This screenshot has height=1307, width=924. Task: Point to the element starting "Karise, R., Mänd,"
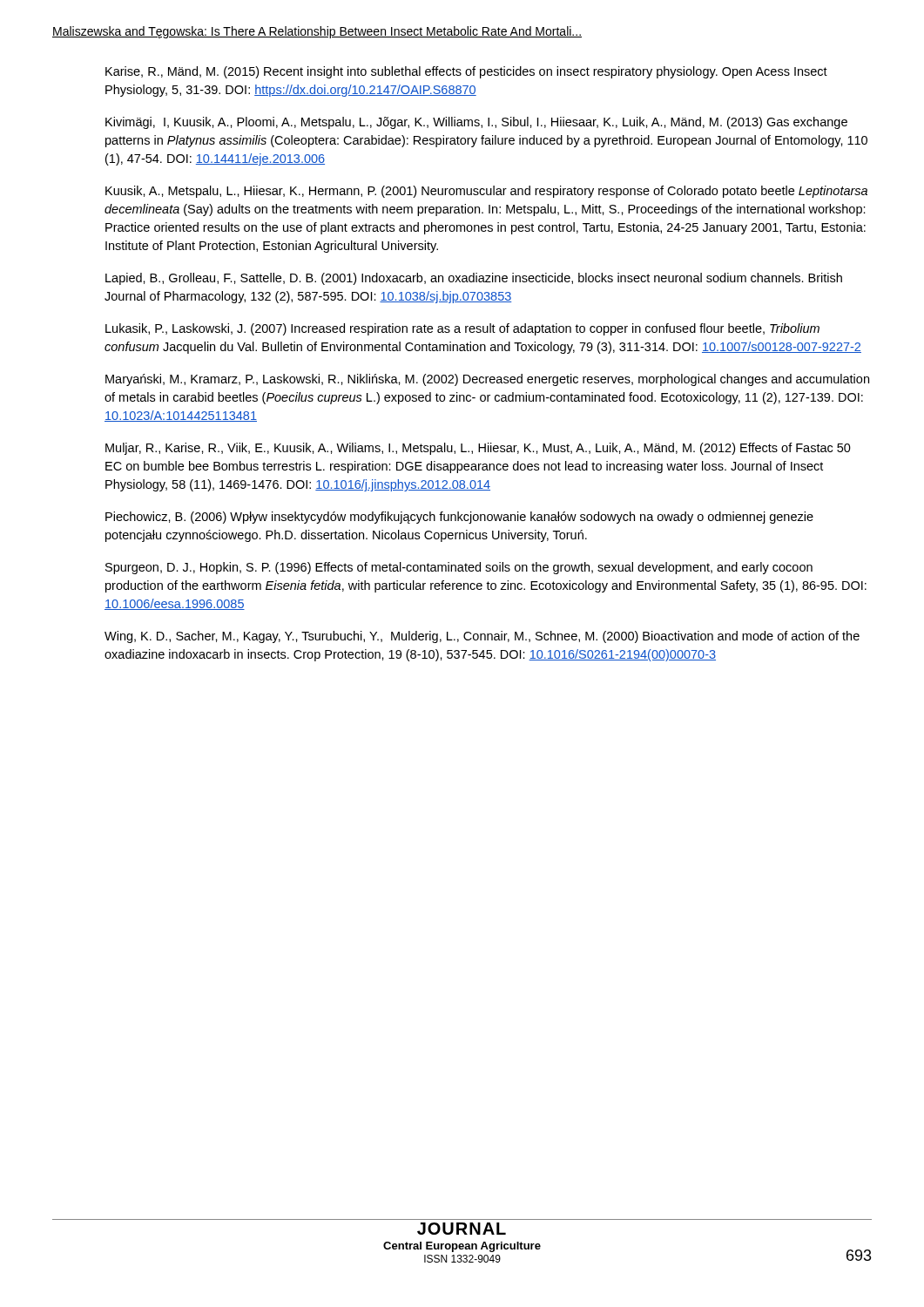pyautogui.click(x=462, y=81)
